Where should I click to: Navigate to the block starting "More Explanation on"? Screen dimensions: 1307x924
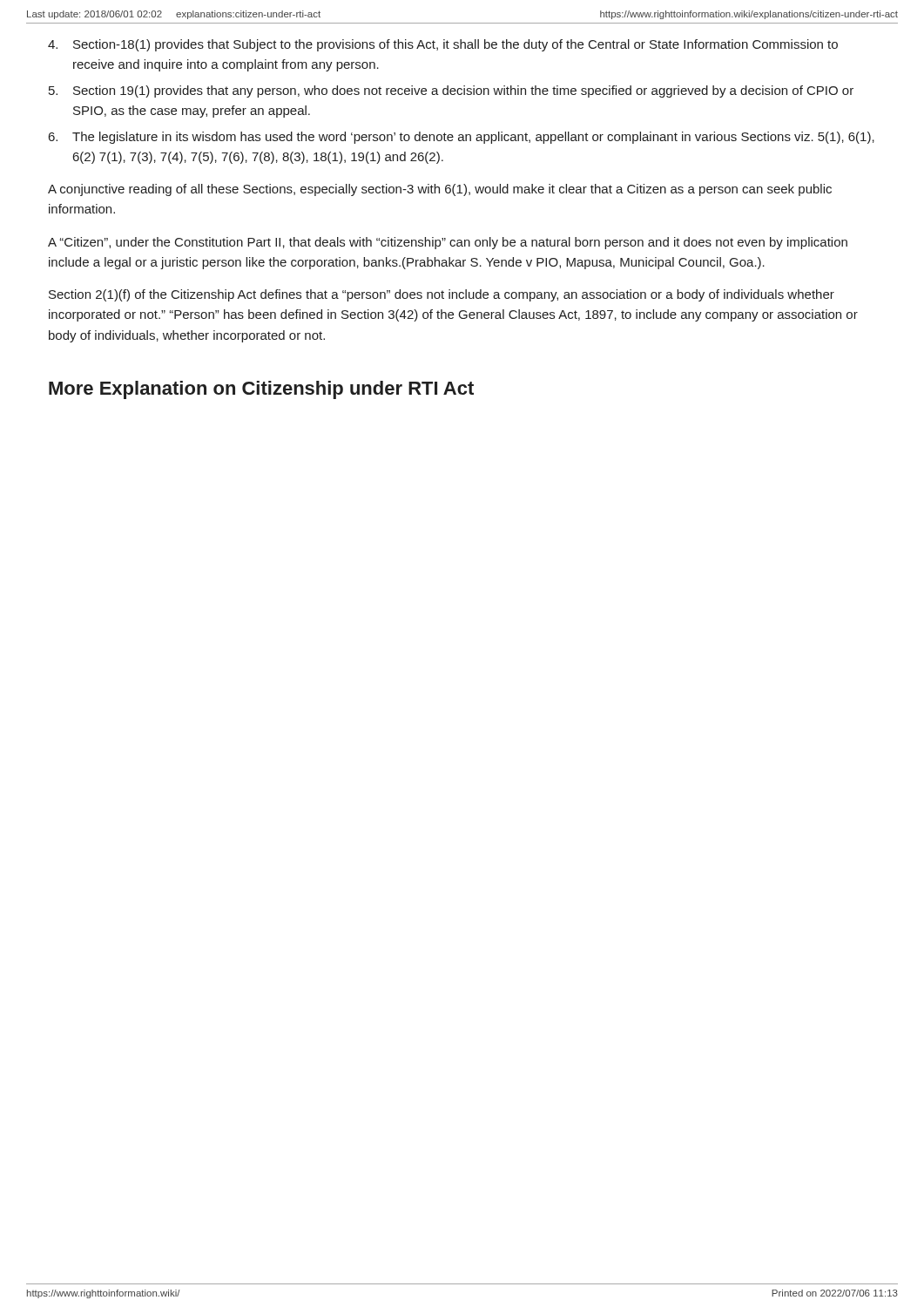tap(261, 388)
